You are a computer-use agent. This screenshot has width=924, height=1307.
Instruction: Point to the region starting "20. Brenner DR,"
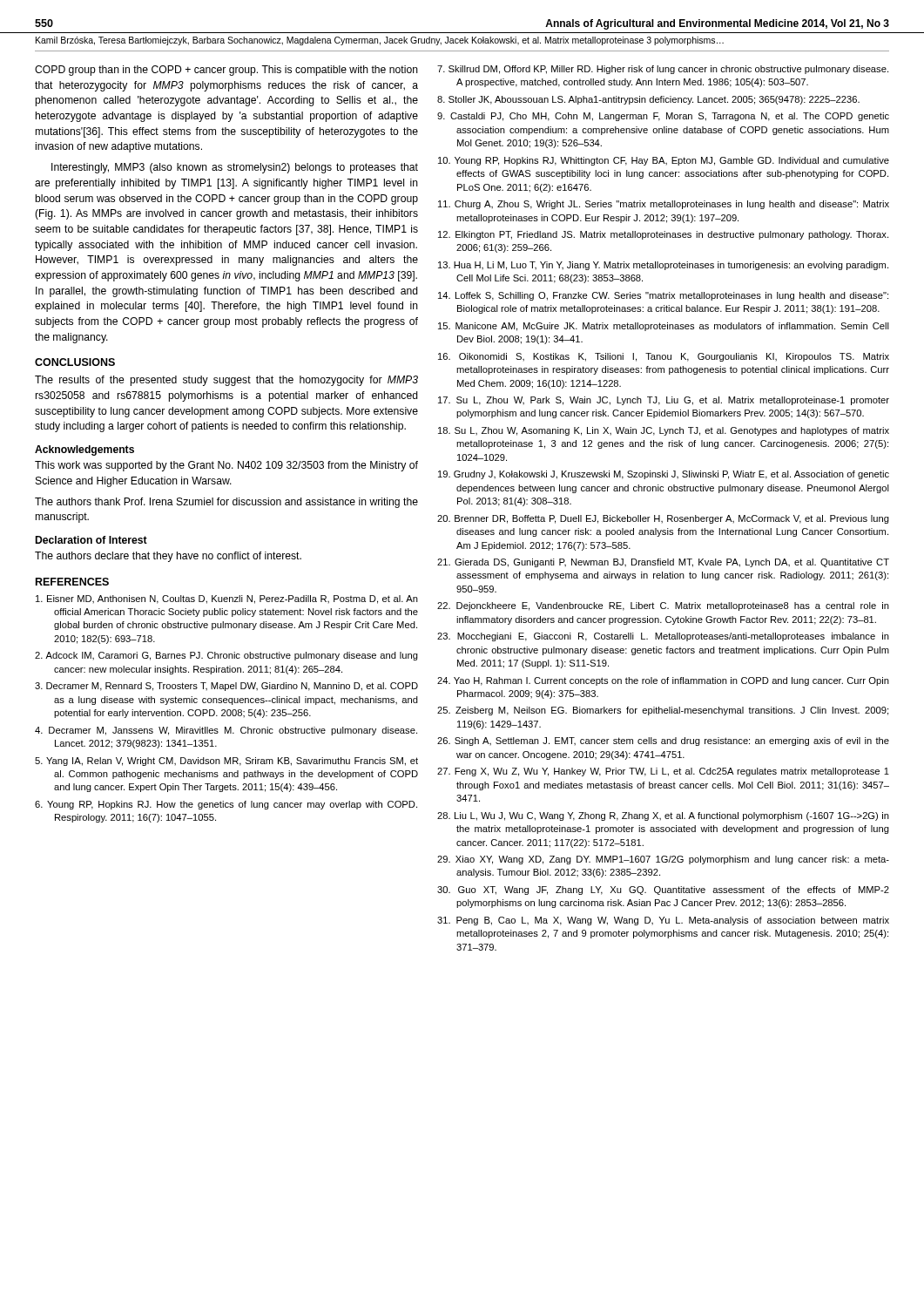pos(663,532)
